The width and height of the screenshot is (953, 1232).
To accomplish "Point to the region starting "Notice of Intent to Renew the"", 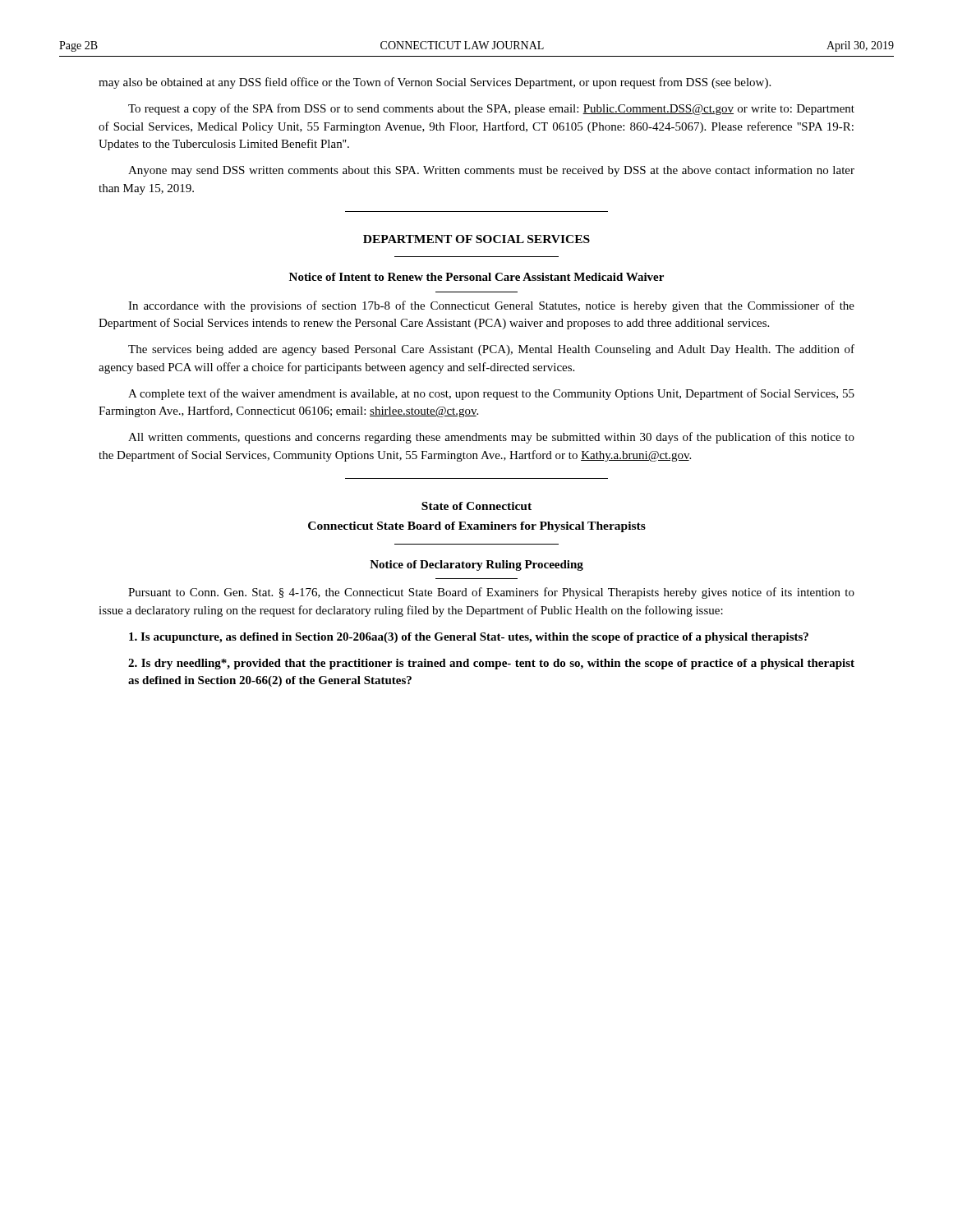I will (476, 278).
